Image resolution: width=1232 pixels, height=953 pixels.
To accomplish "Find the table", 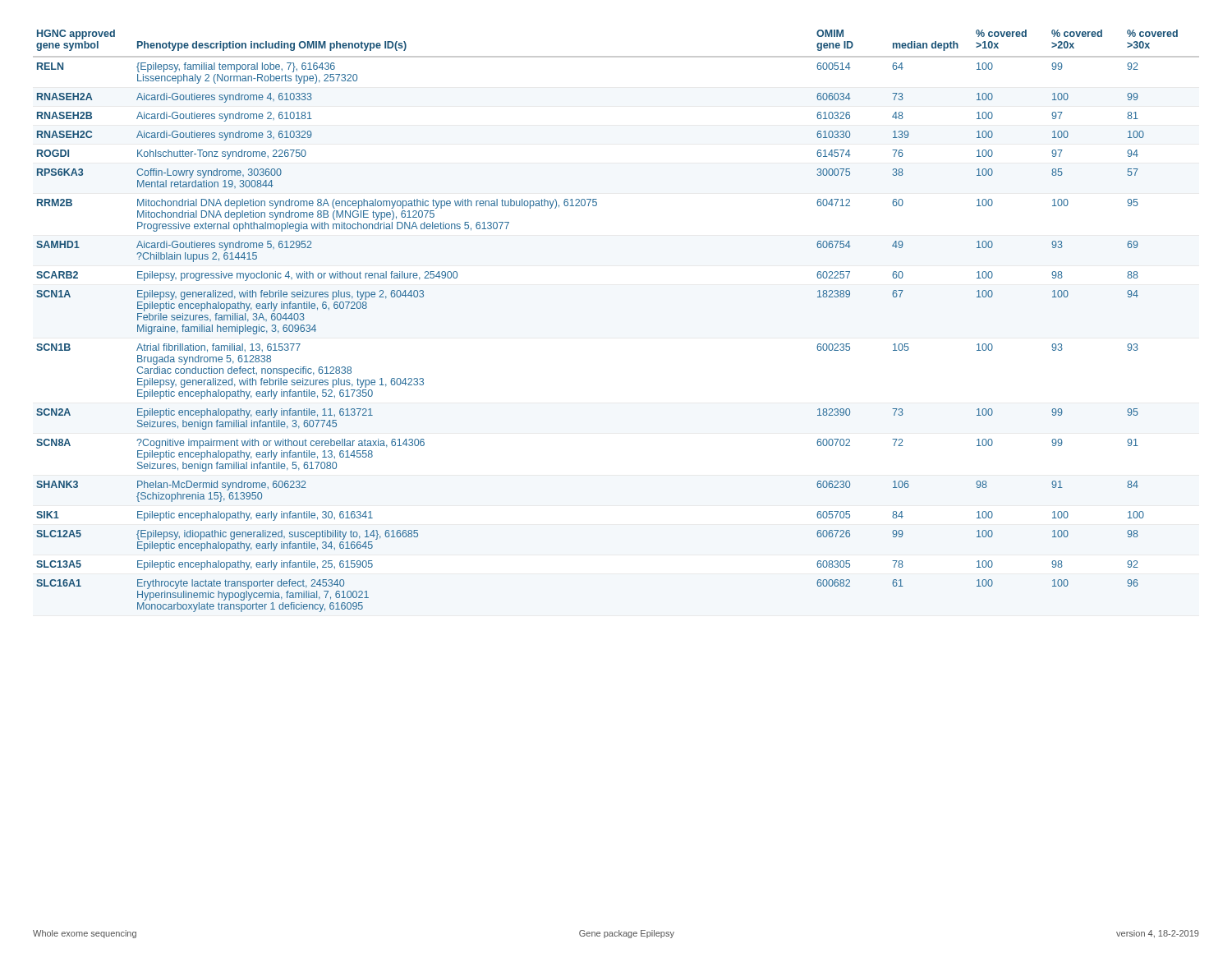I will [x=616, y=320].
